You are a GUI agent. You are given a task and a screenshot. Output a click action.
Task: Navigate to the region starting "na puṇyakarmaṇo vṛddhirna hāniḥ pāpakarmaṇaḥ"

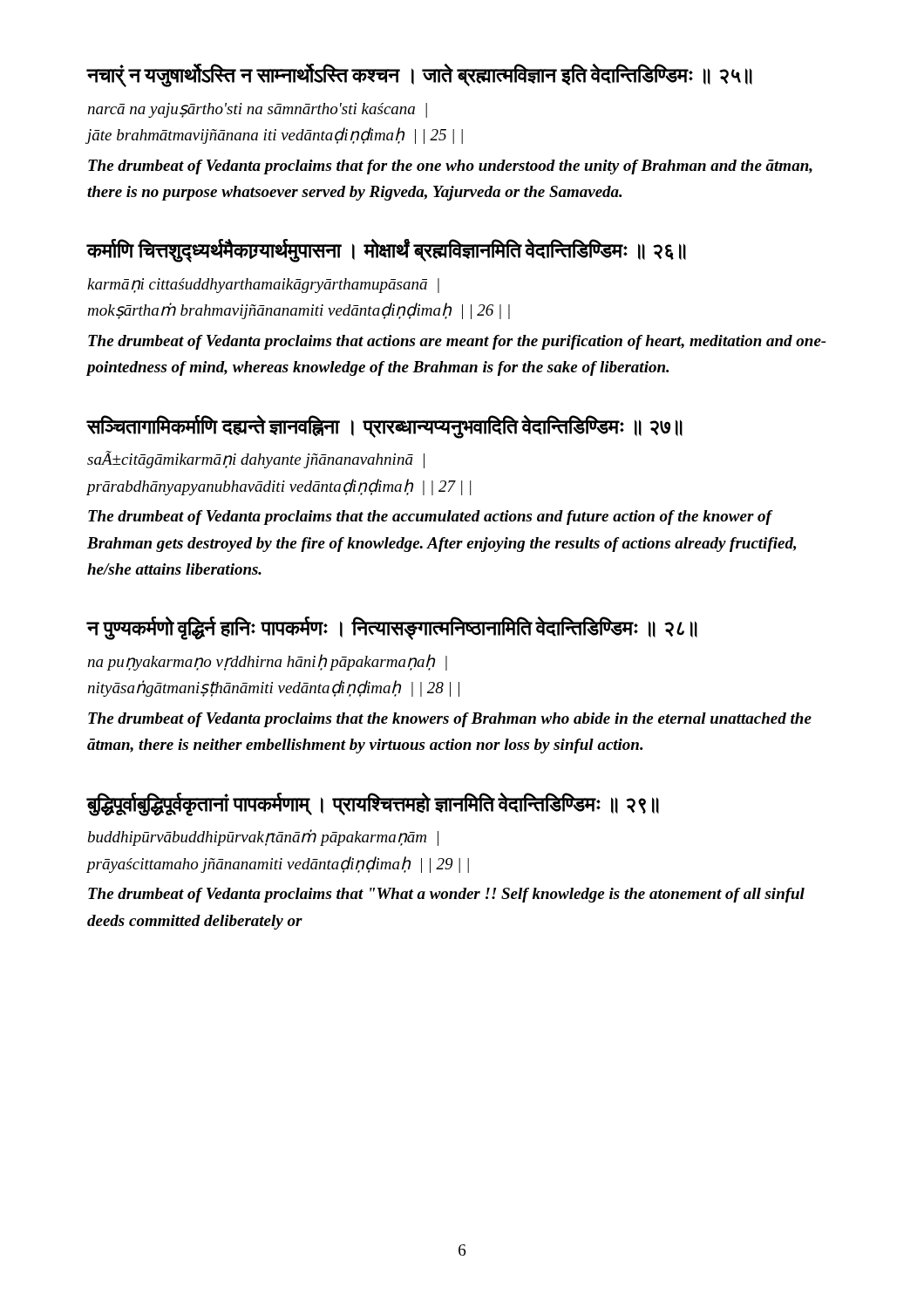point(462,704)
